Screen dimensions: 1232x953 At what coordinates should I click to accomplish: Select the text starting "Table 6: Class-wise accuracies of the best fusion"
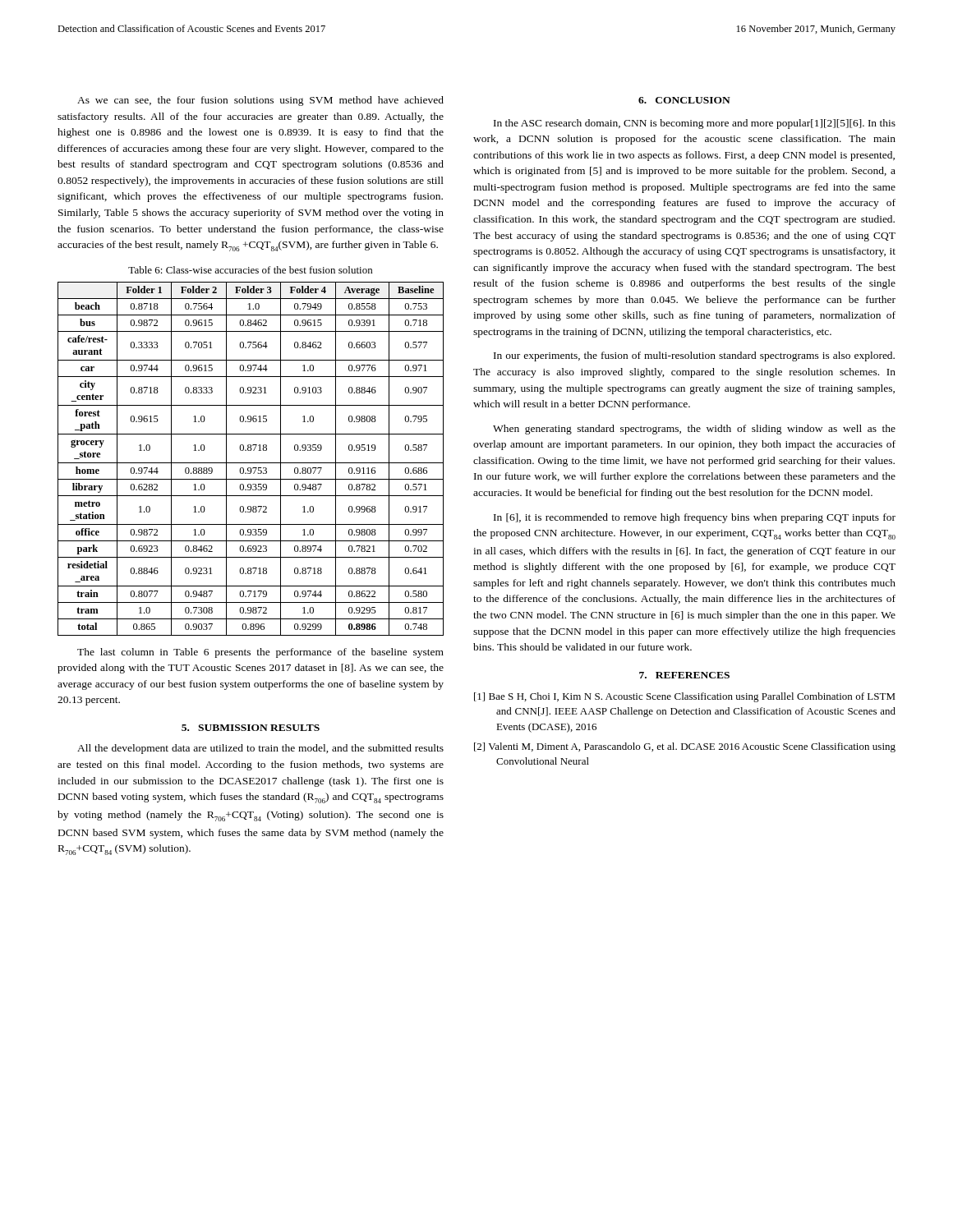pos(251,270)
